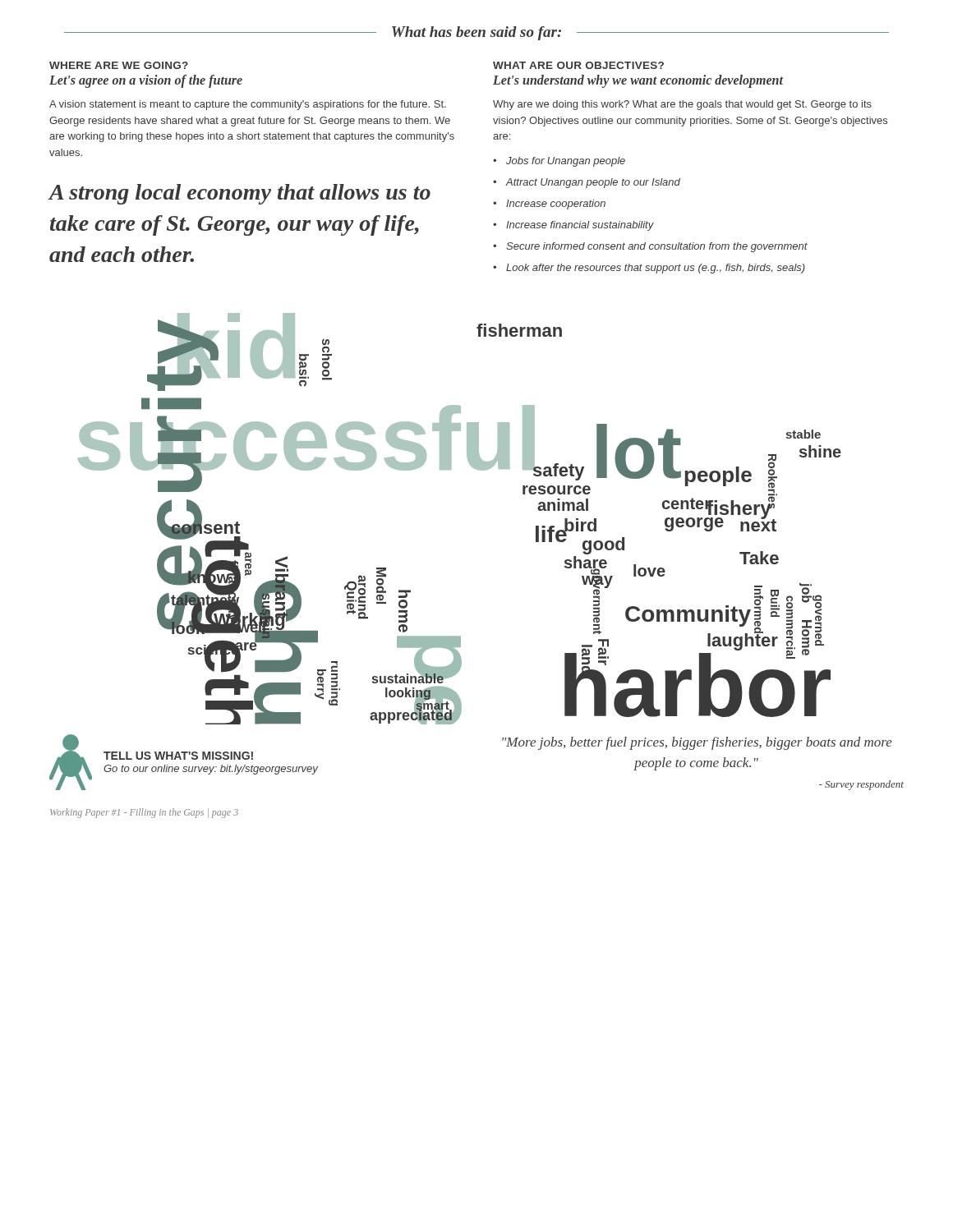Point to the text block starting "A vision statement is meant to capture"
This screenshot has height=1232, width=953.
[x=252, y=128]
